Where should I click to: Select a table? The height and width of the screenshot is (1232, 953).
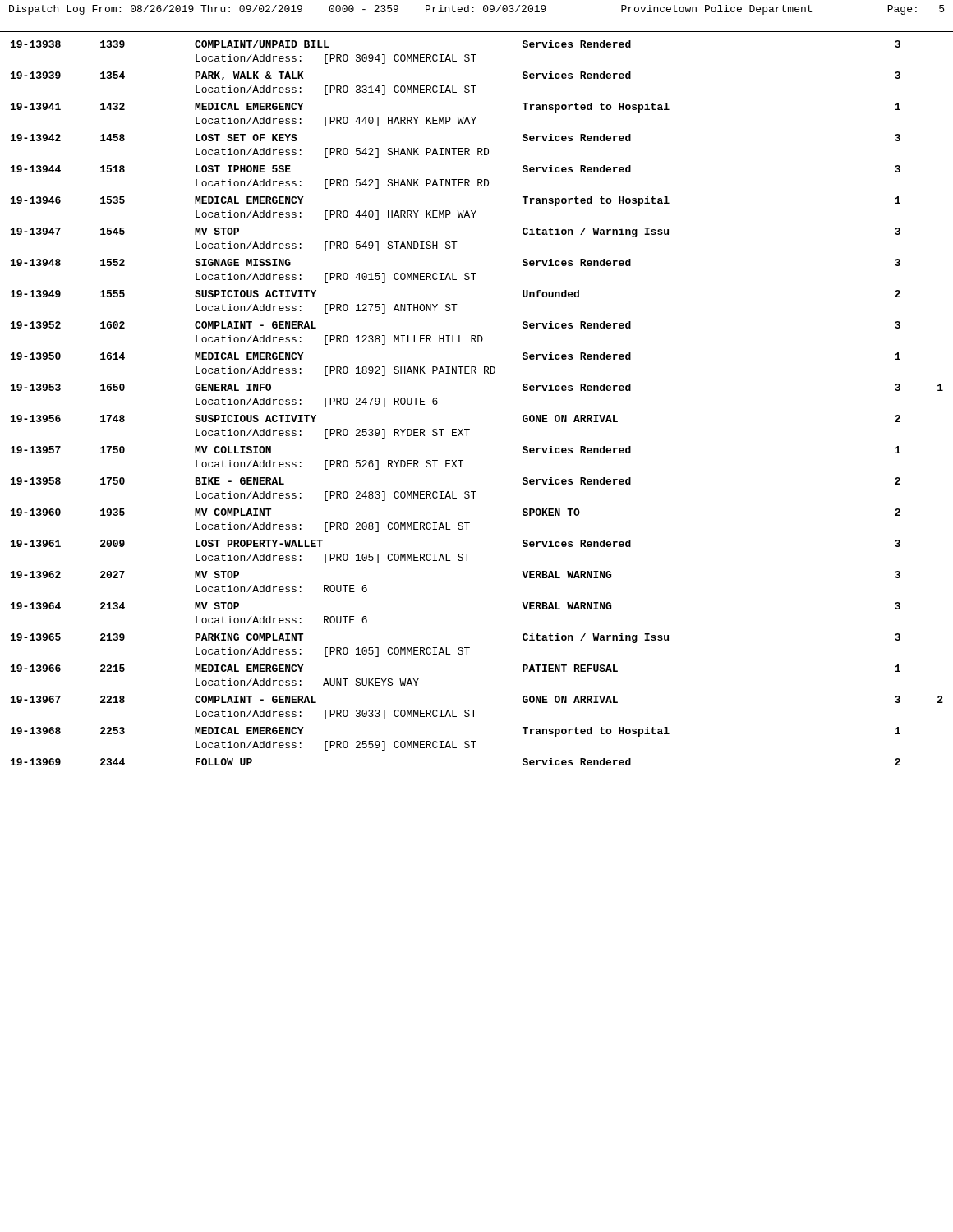476,404
